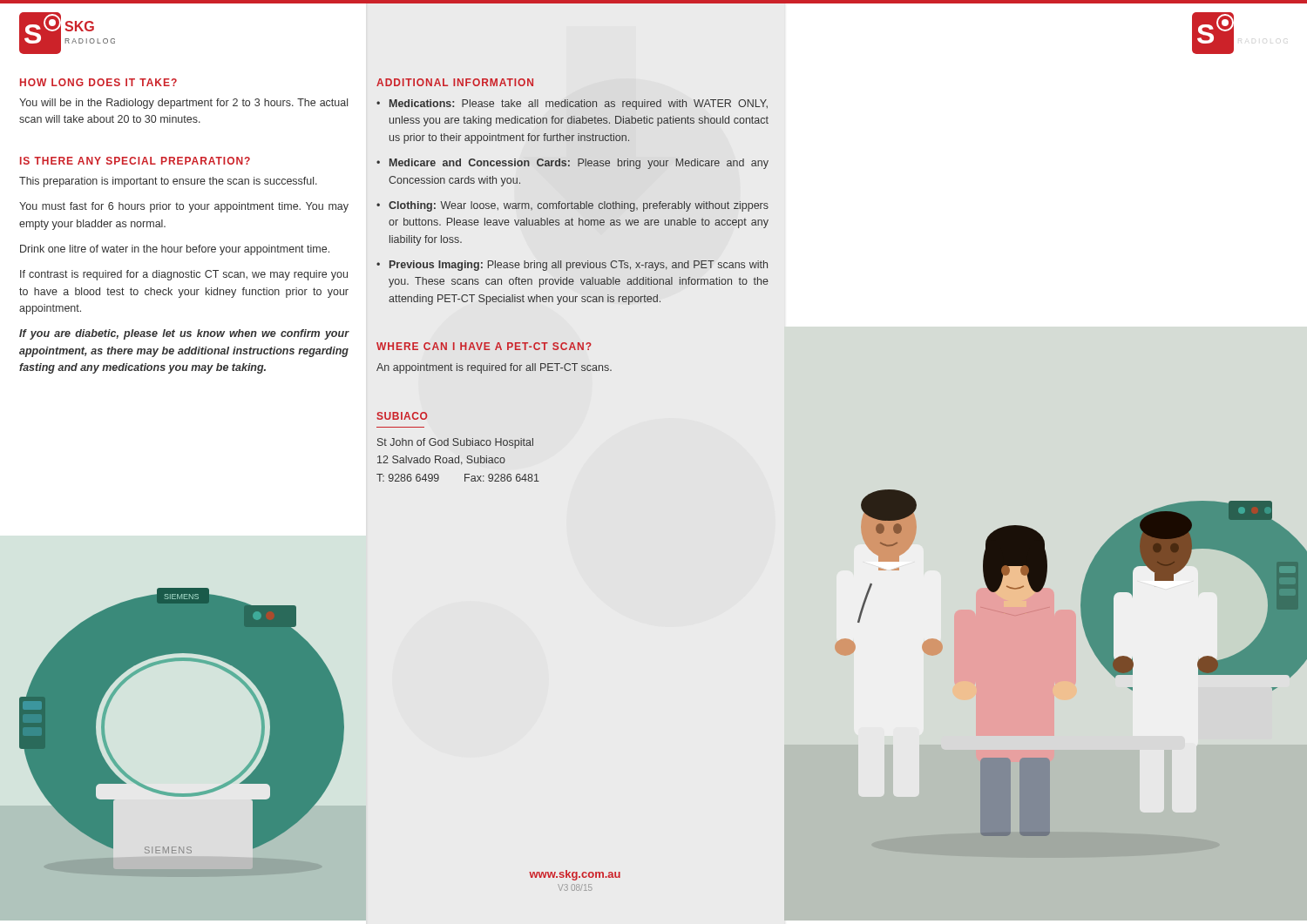Screen dimensions: 924x1307
Task: Find the text block that says "Drink one litre of water in the"
Action: pyautogui.click(x=184, y=250)
